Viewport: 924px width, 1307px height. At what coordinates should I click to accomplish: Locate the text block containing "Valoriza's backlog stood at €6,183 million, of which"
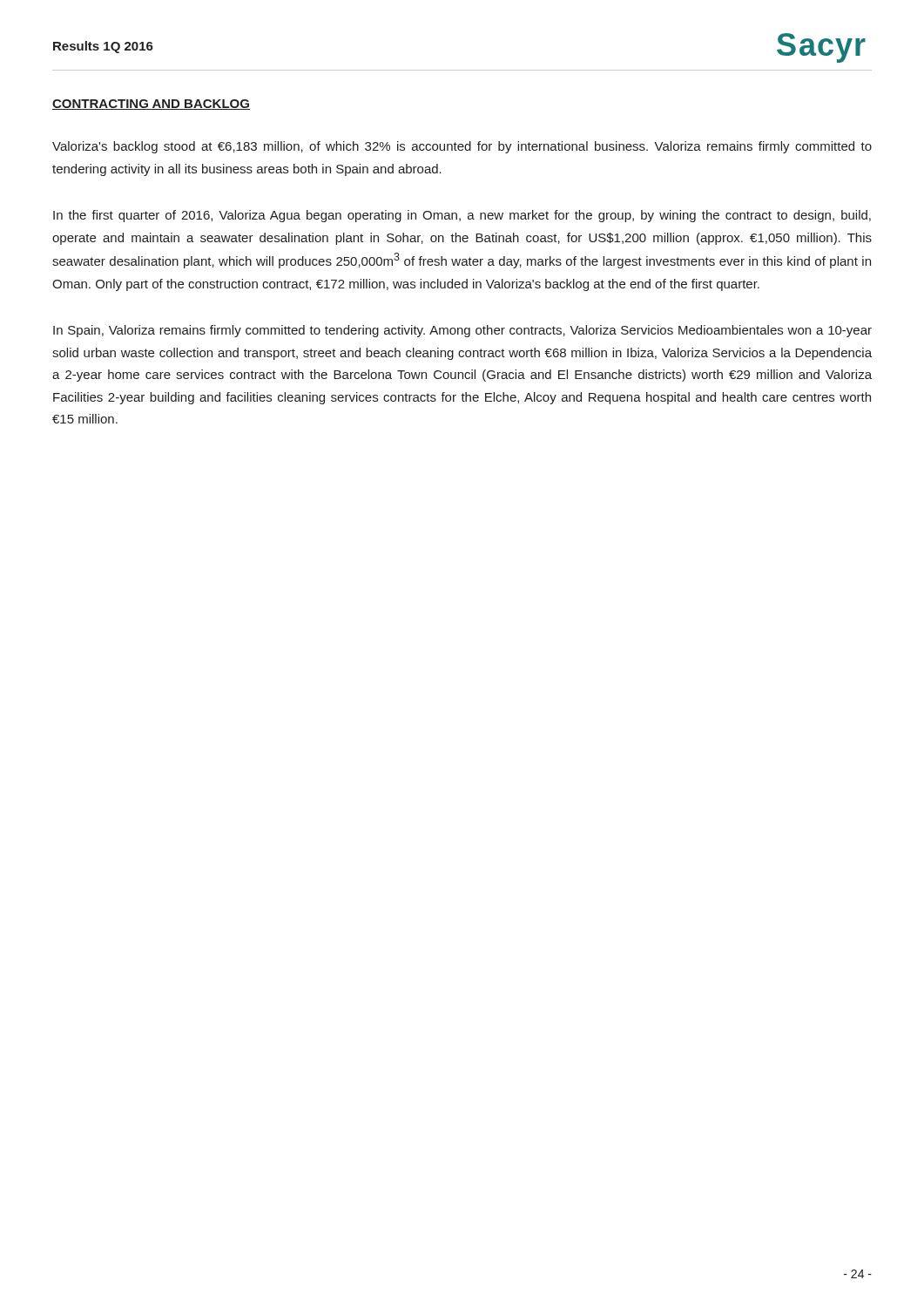(x=462, y=157)
